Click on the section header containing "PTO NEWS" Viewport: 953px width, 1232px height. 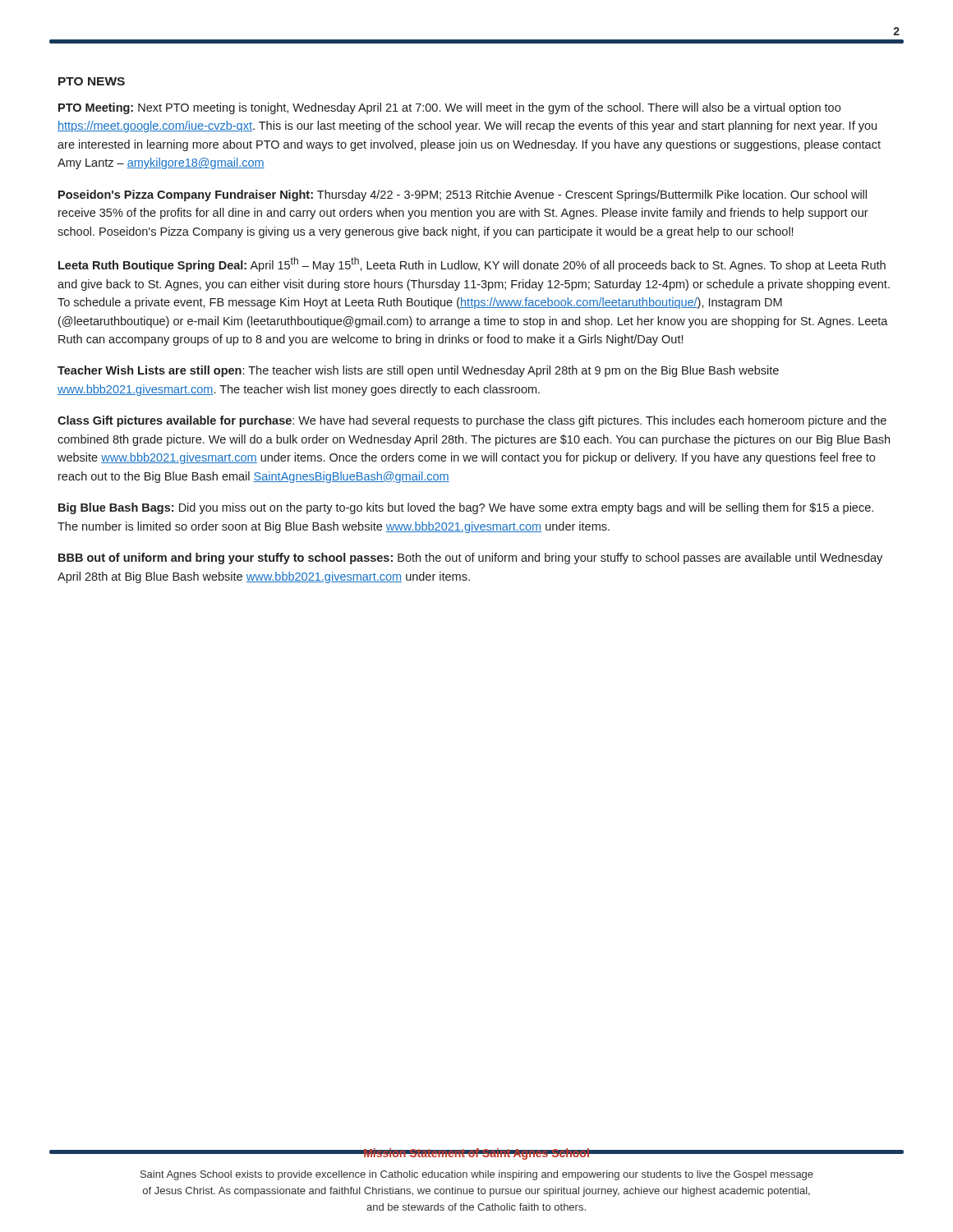(x=91, y=81)
